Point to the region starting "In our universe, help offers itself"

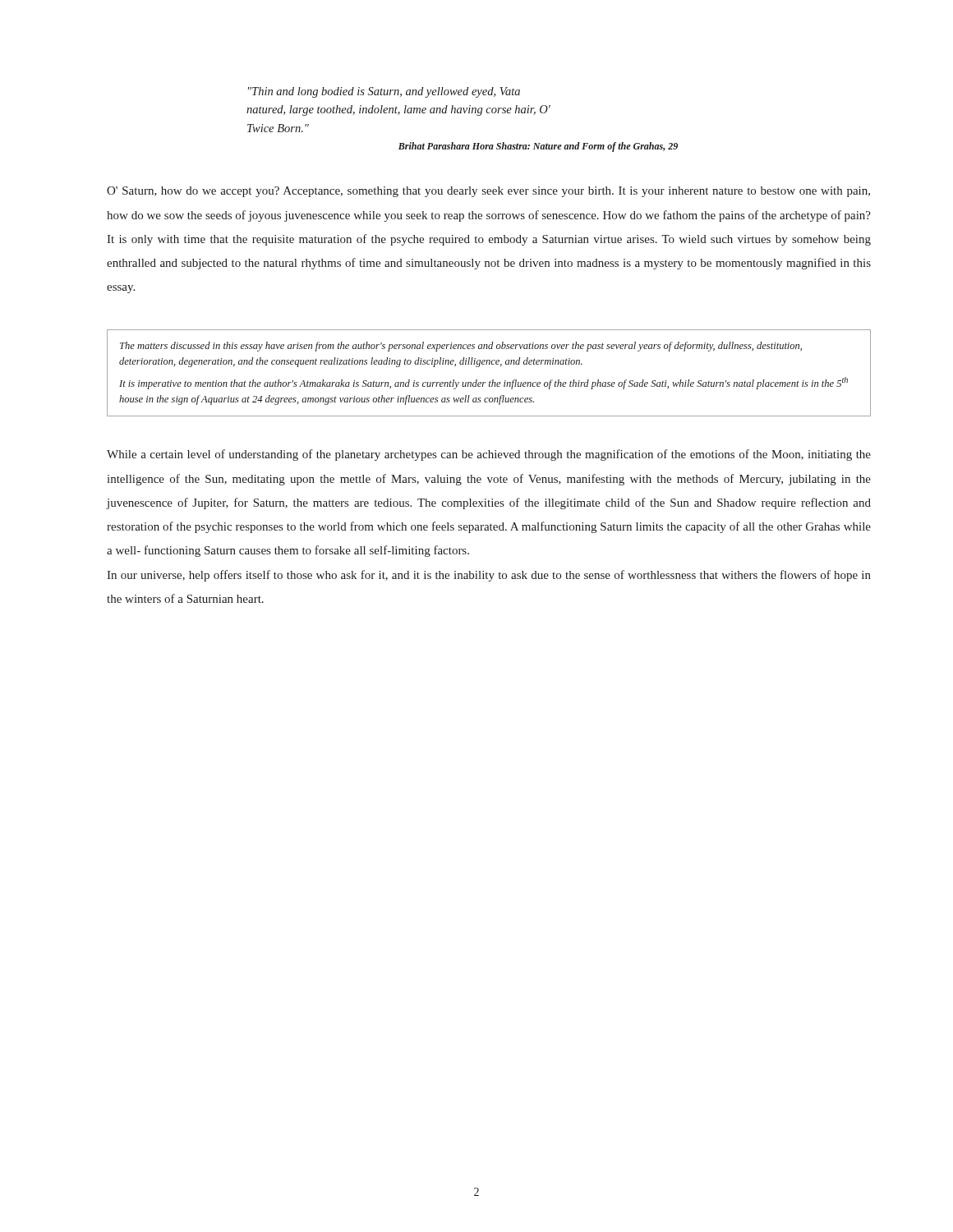point(489,587)
